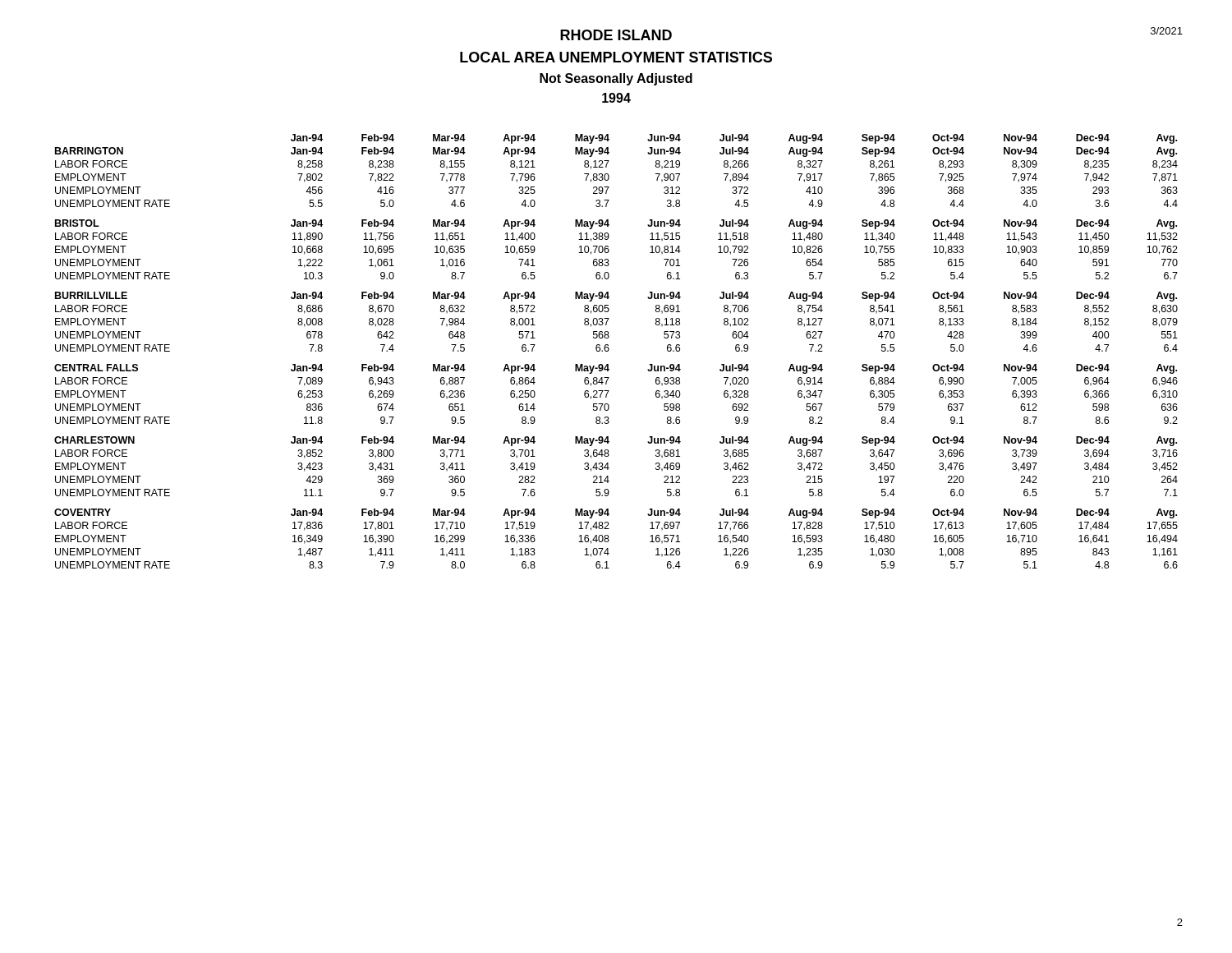Locate the title
The width and height of the screenshot is (1232, 953).
[x=616, y=67]
